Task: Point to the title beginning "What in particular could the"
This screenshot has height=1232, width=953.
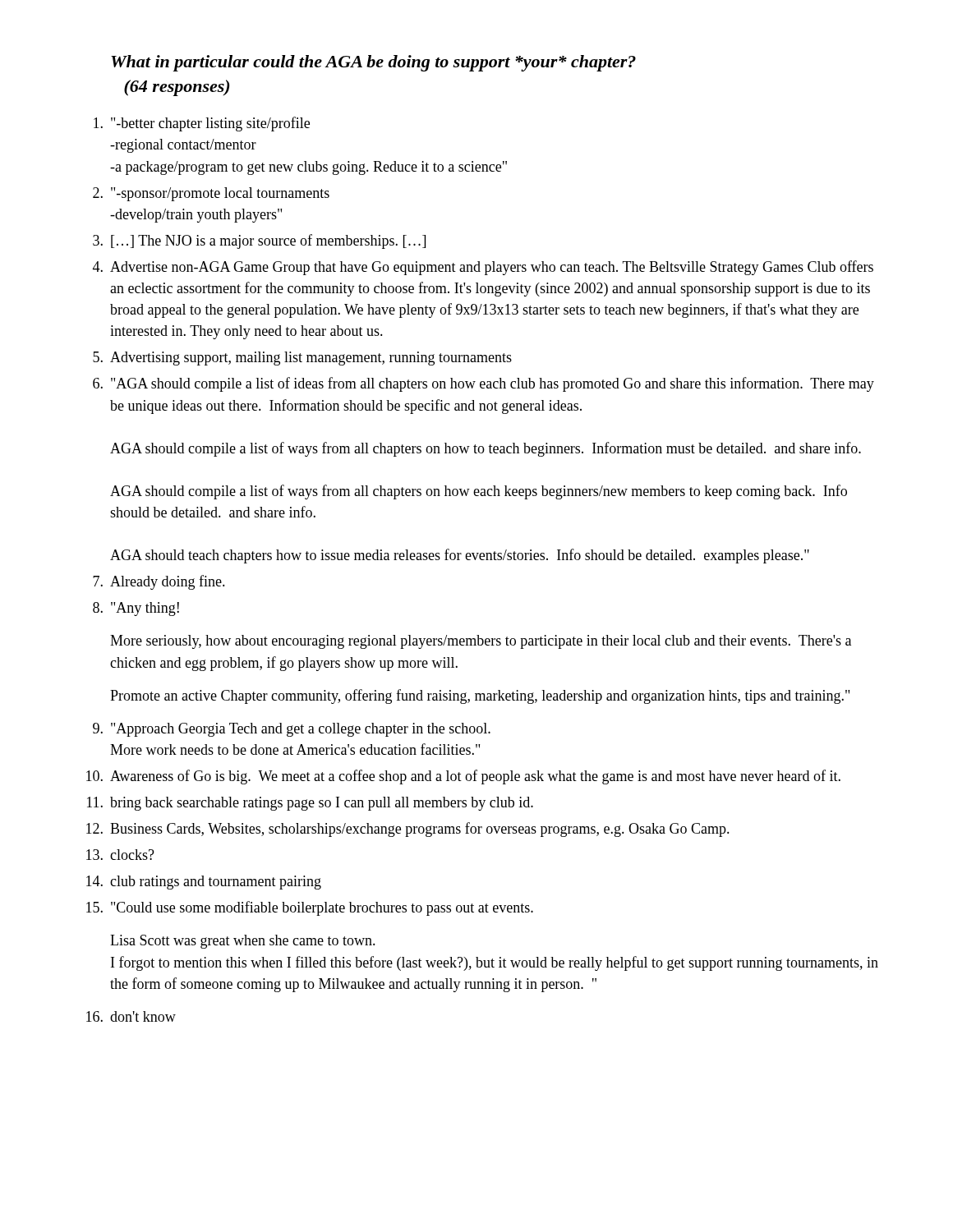Action: click(x=495, y=74)
